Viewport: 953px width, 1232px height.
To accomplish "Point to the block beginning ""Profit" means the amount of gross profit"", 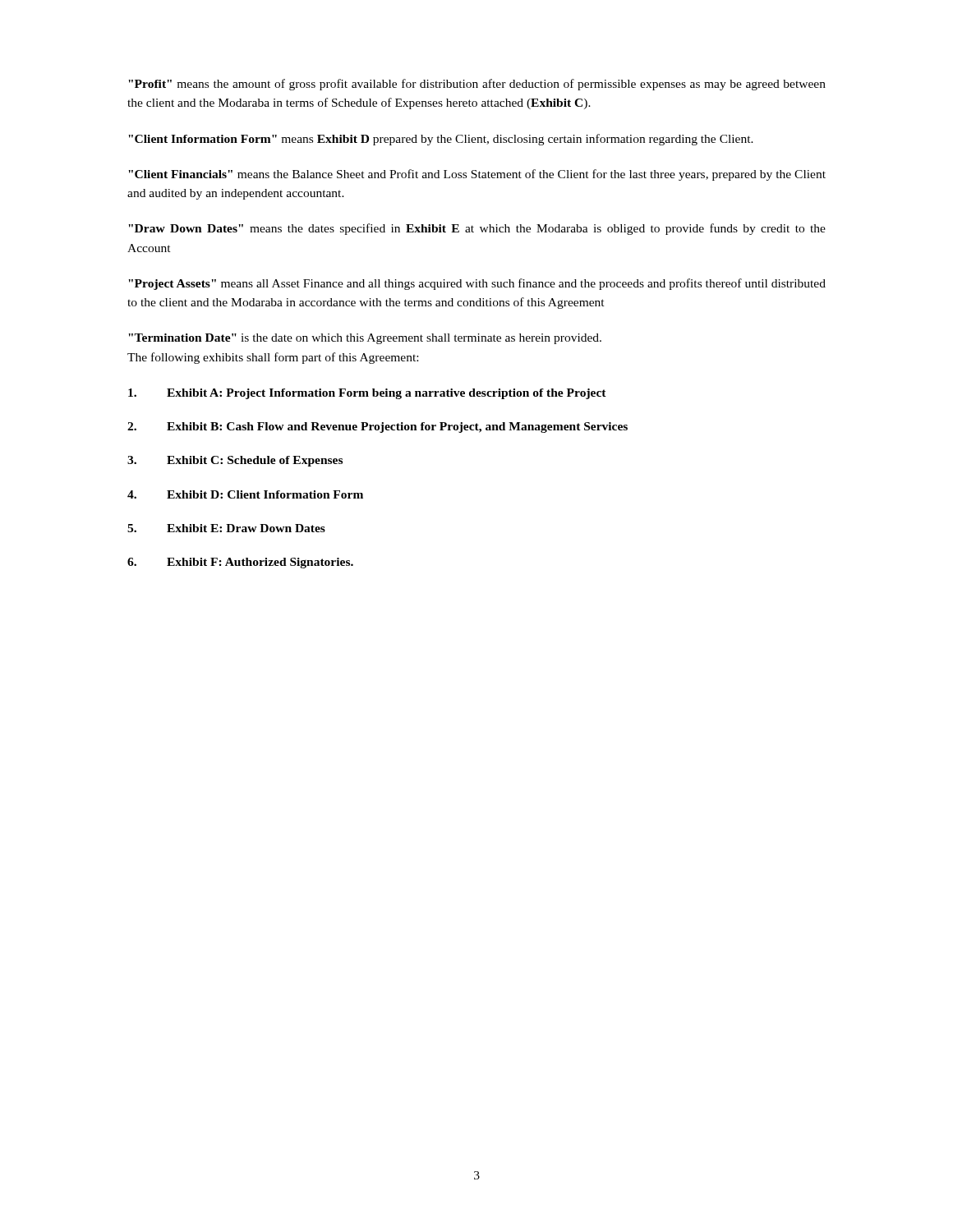I will 476,93.
